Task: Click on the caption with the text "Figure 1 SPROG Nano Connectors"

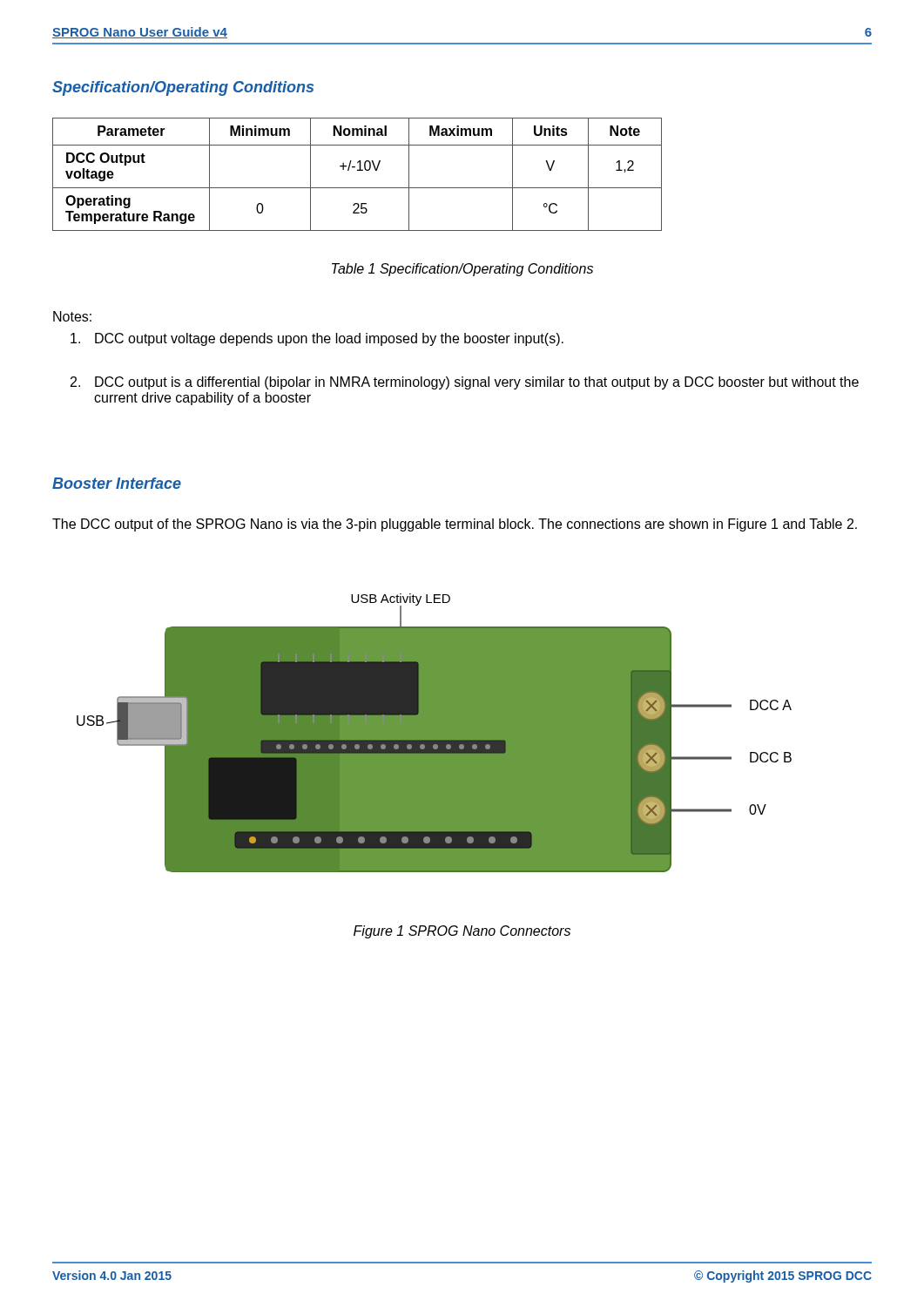Action: 462,931
